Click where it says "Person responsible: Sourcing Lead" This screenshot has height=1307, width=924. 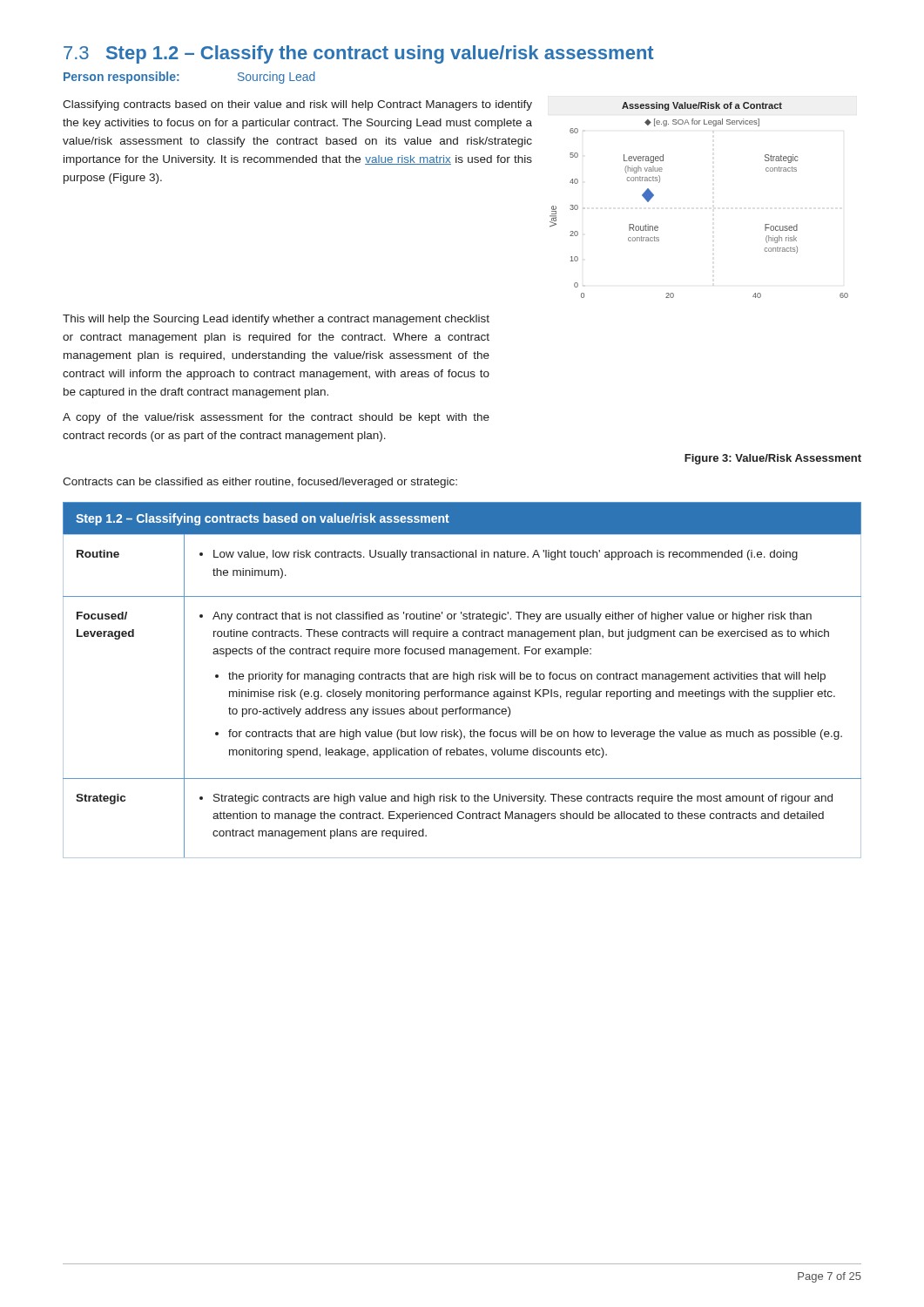pos(189,77)
